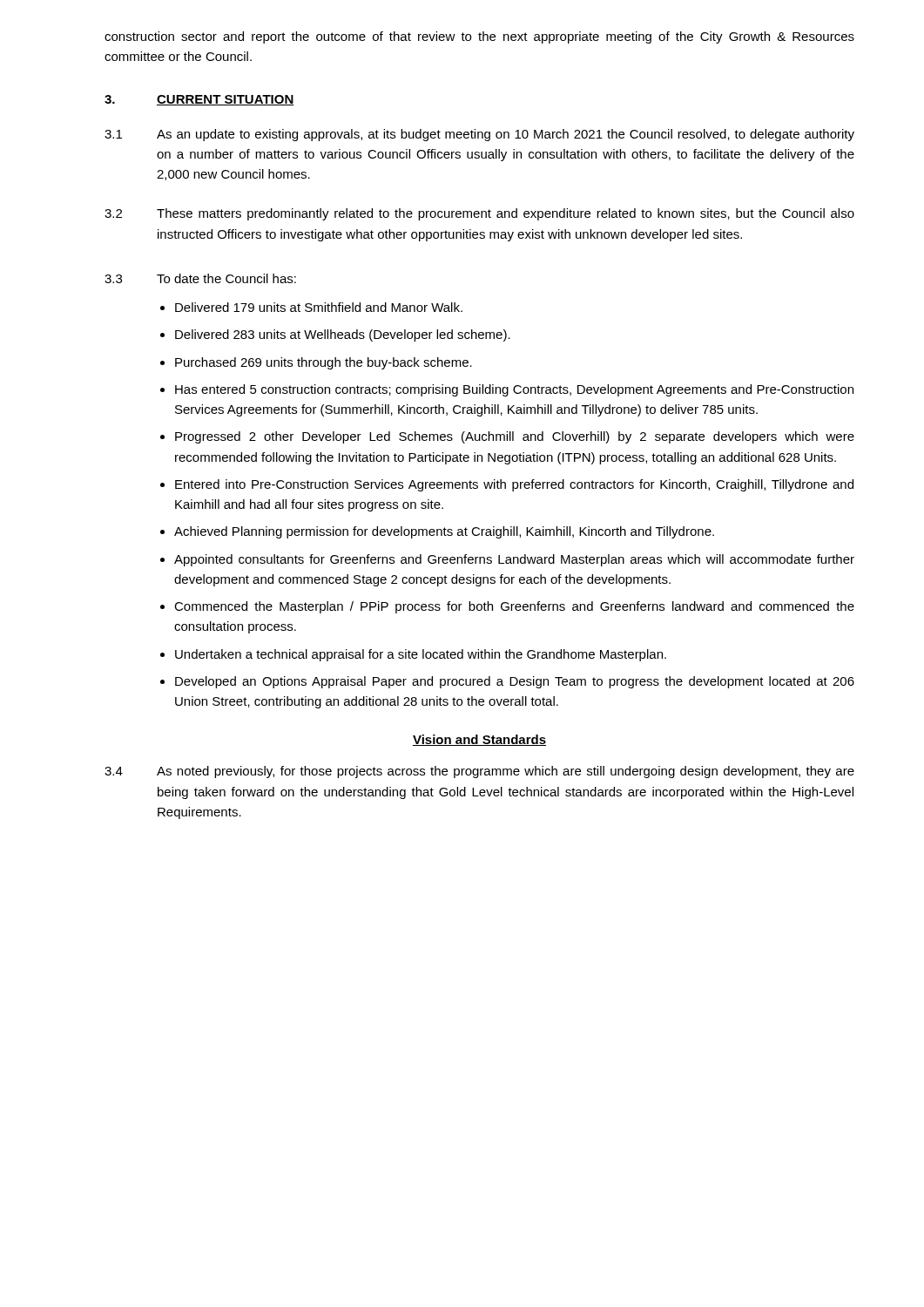Locate the block of text that opens with "Delivered 283 units"
The height and width of the screenshot is (1307, 924).
click(x=343, y=334)
